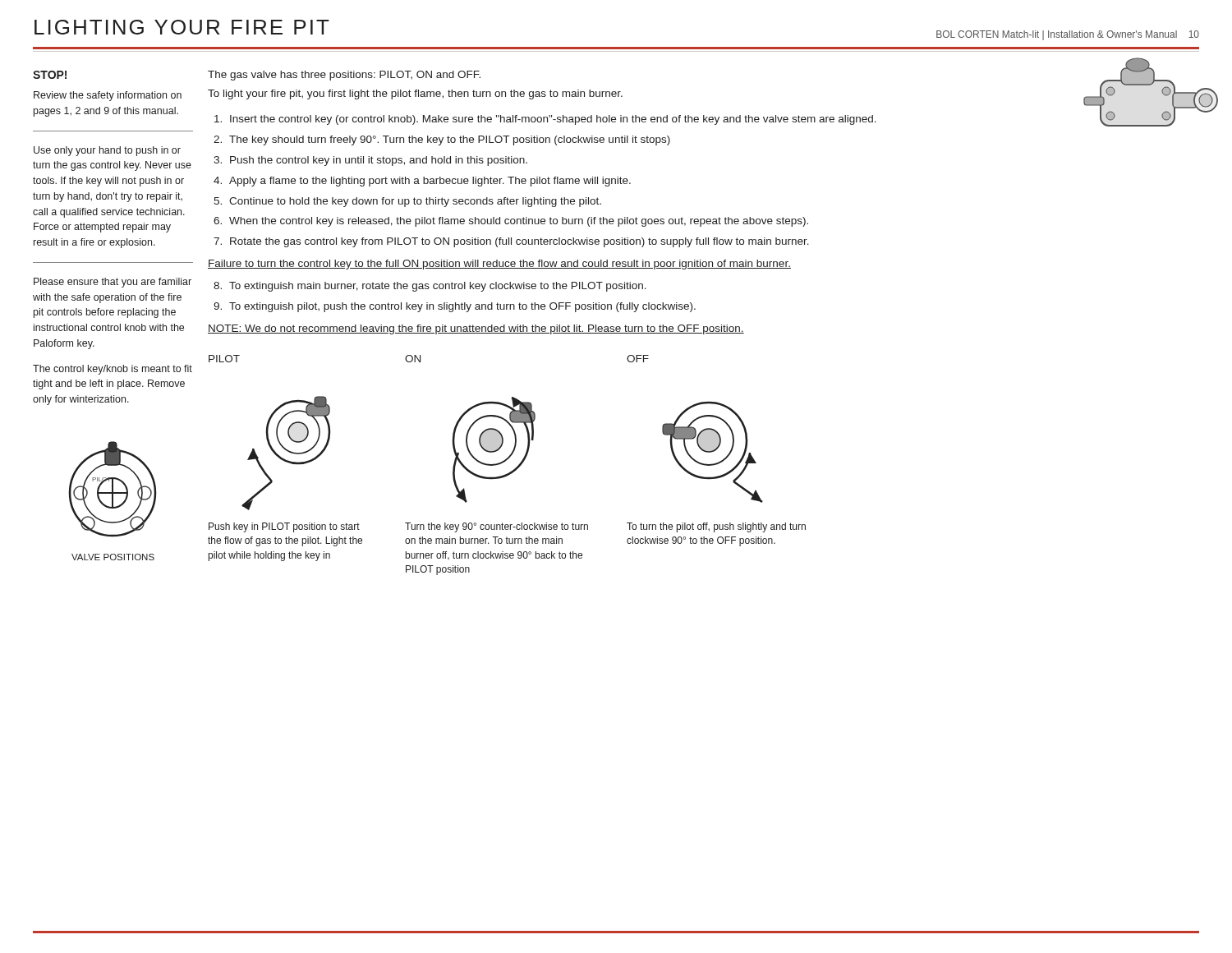The width and height of the screenshot is (1232, 953).
Task: Click on the text block containing "The gas valve"
Action: coord(423,78)
